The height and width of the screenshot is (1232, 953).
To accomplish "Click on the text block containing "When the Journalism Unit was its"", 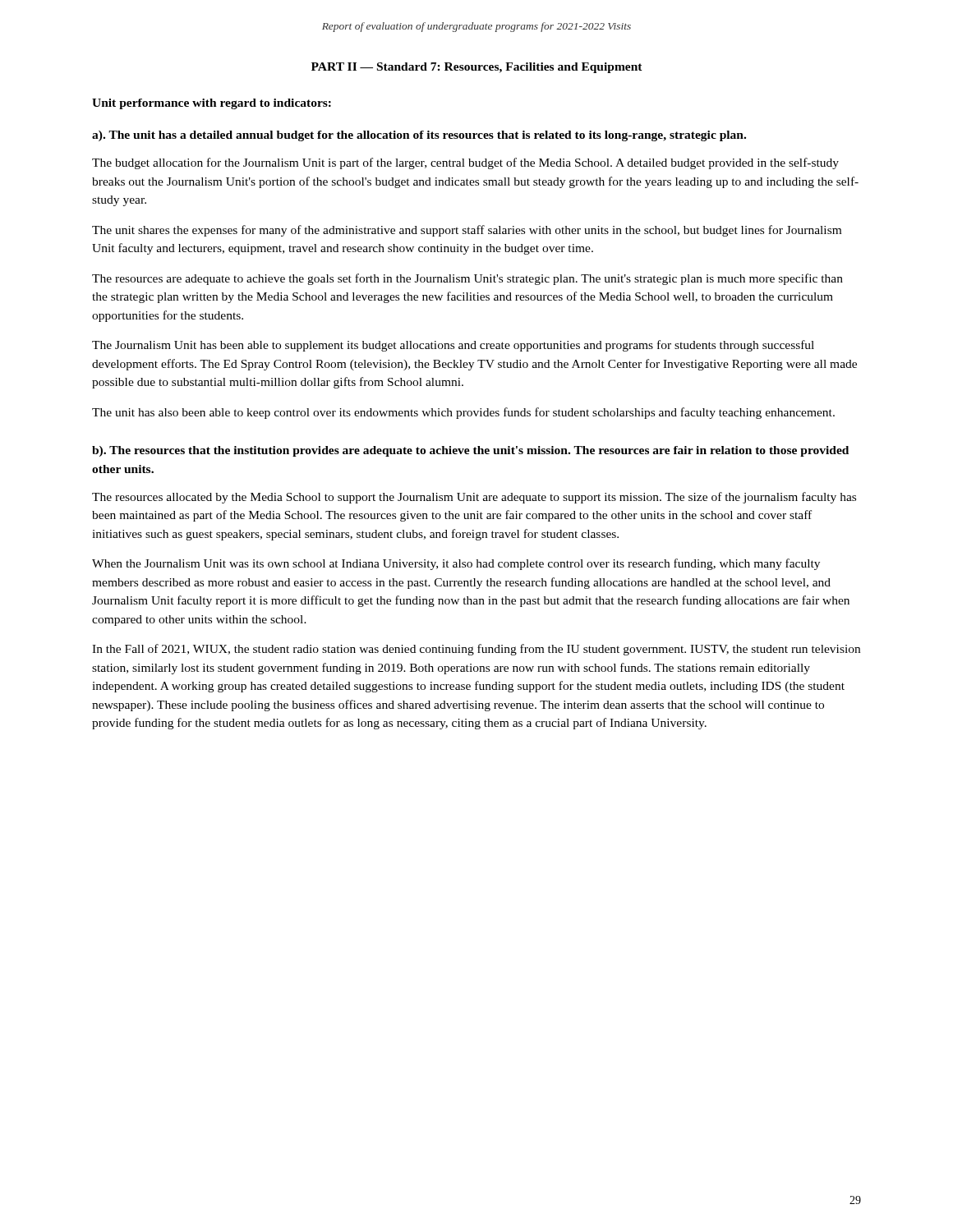I will 471,591.
